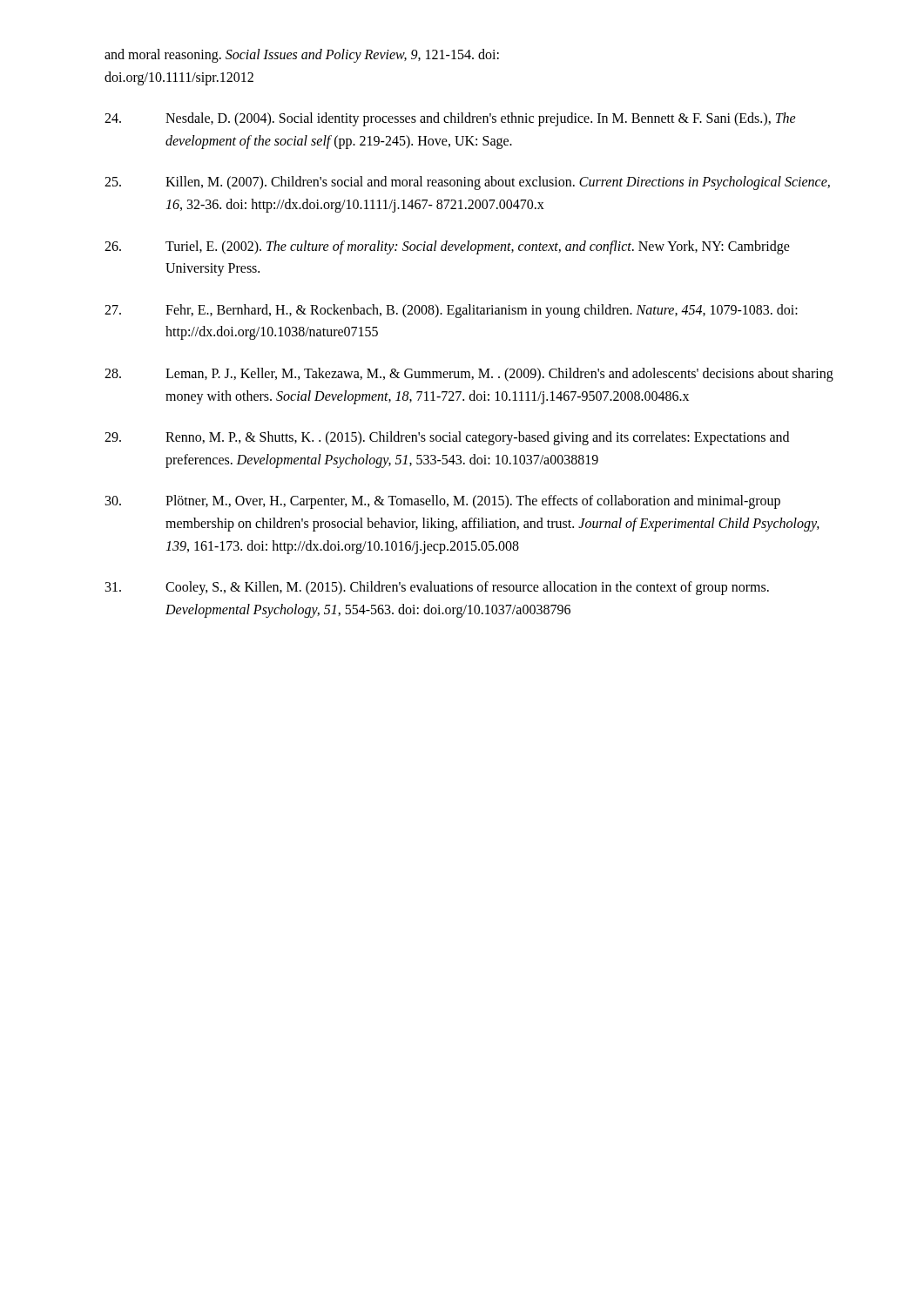Image resolution: width=924 pixels, height=1307 pixels.
Task: Point to the block beginning "24. Nesdale, D. (2004). Social"
Action: 471,130
